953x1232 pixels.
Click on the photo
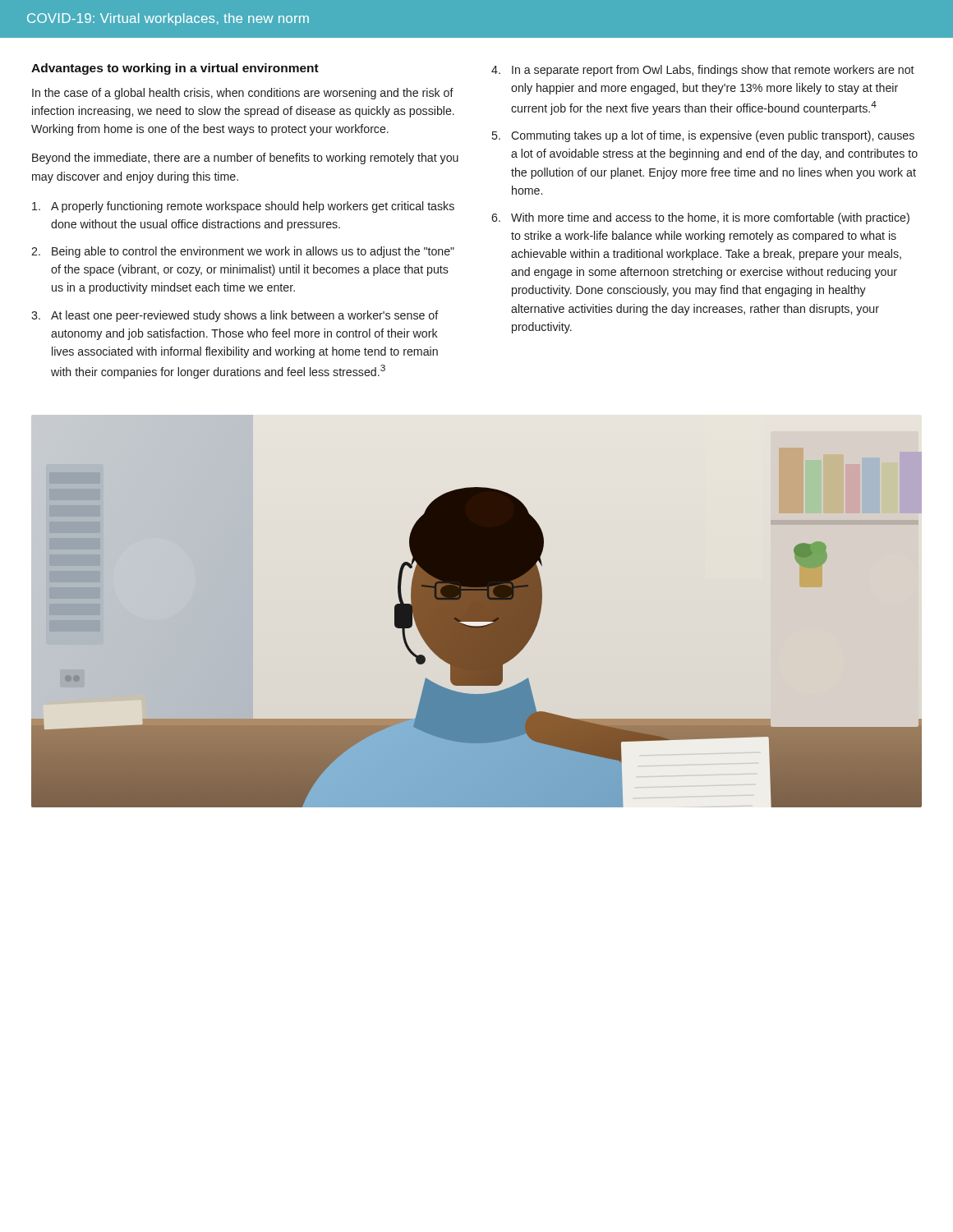pos(476,611)
